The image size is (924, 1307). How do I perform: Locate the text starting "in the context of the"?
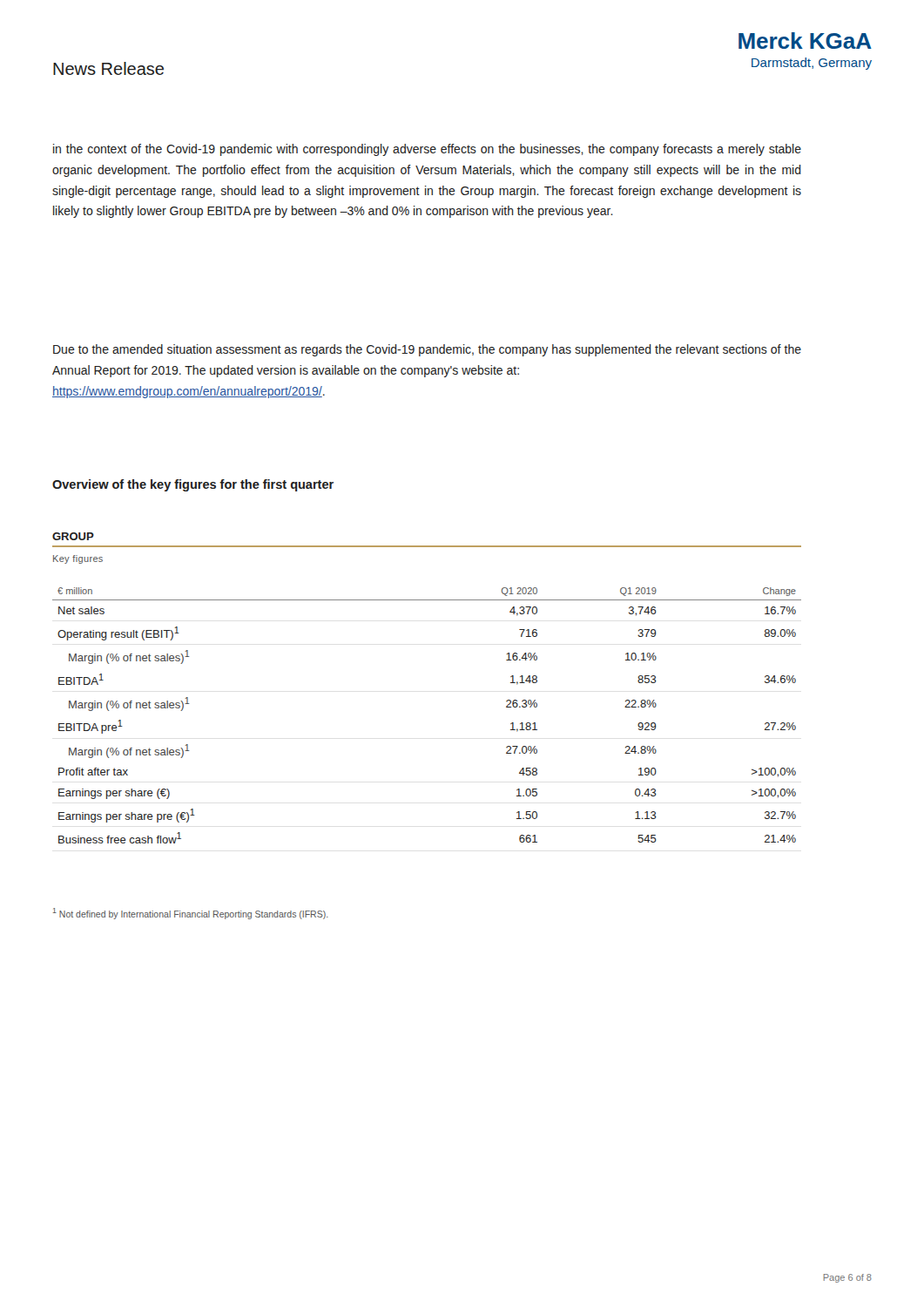tap(427, 180)
